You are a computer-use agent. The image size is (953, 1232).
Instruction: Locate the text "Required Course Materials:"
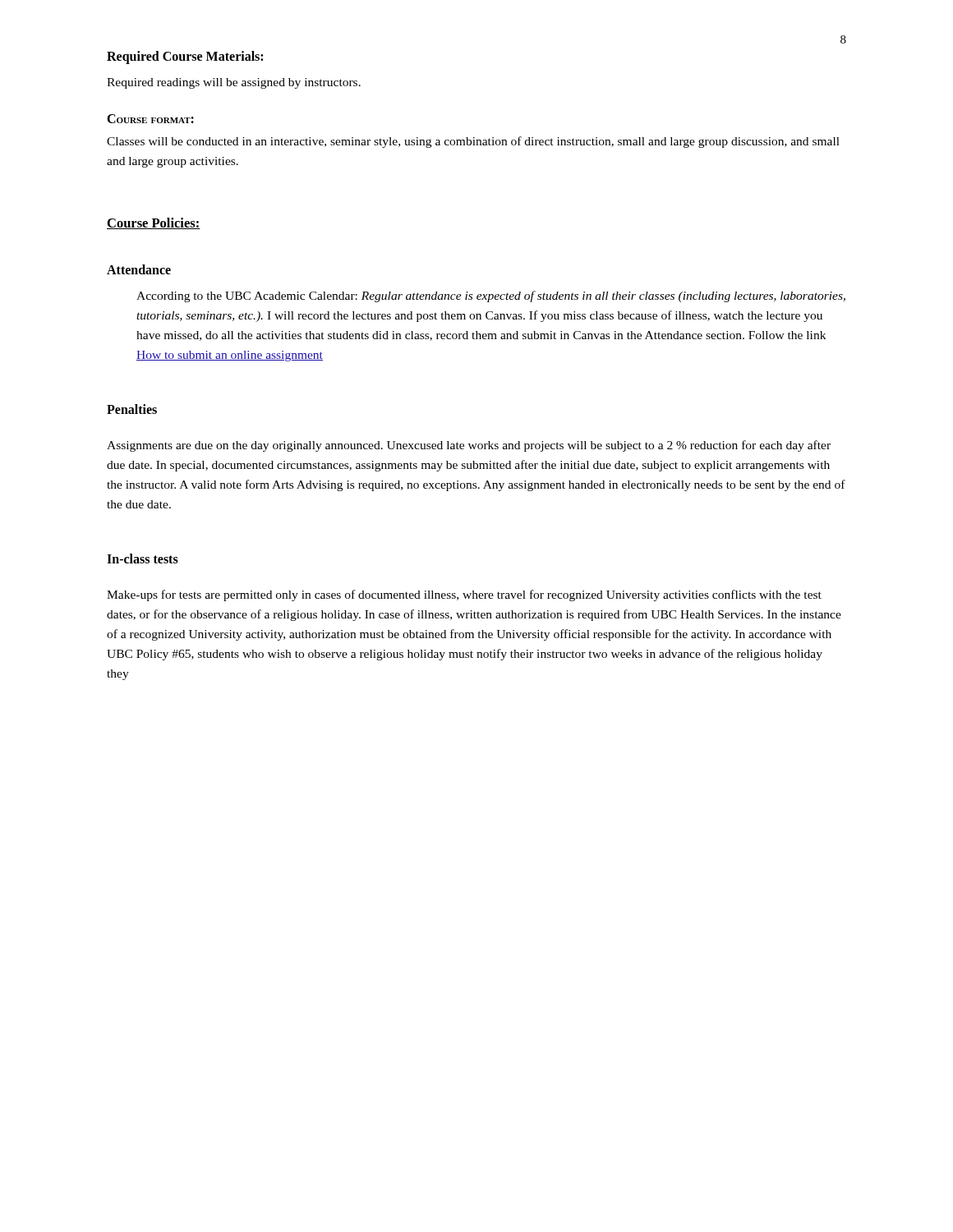[x=186, y=56]
